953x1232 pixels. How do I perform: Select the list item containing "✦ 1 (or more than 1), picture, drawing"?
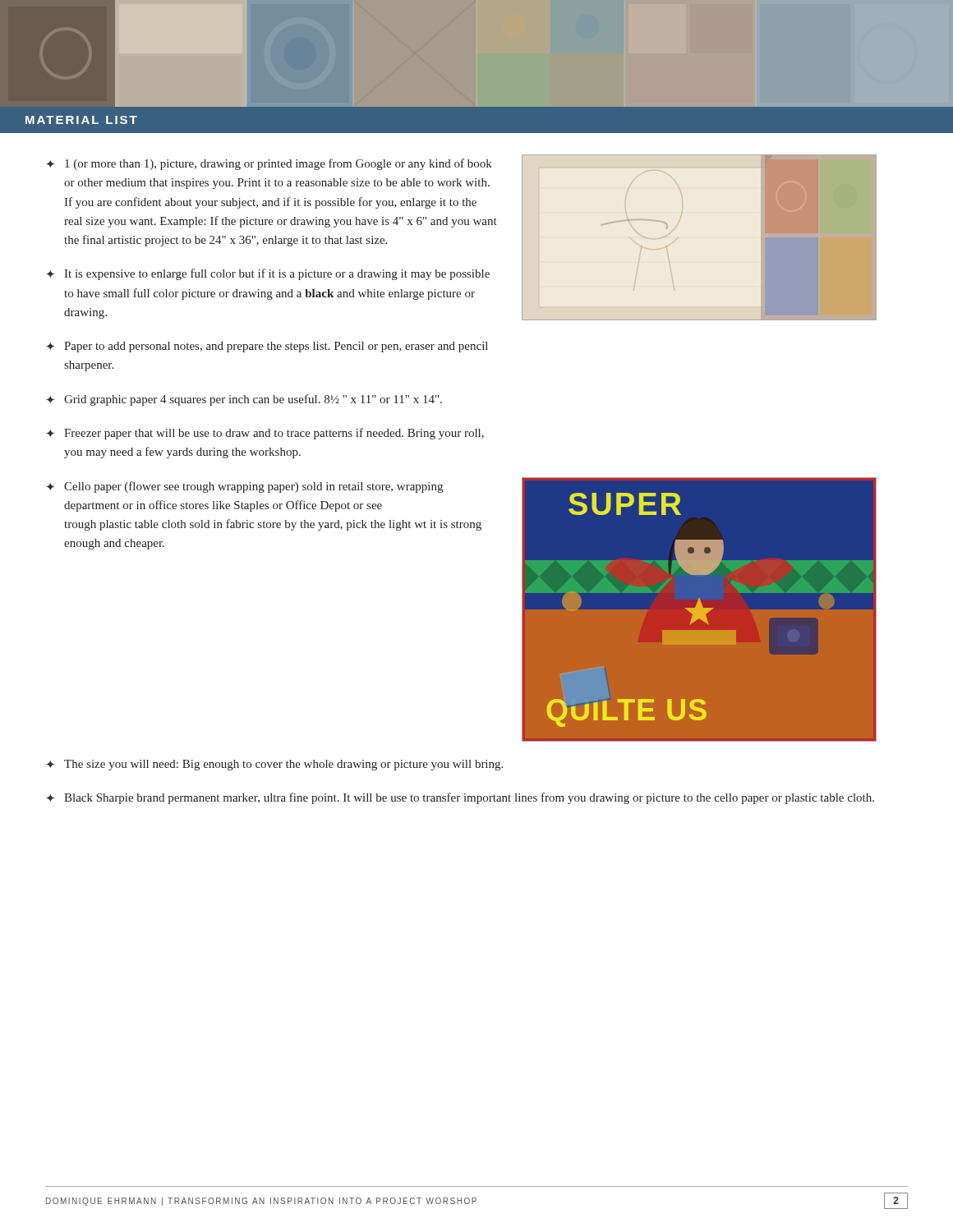click(271, 202)
